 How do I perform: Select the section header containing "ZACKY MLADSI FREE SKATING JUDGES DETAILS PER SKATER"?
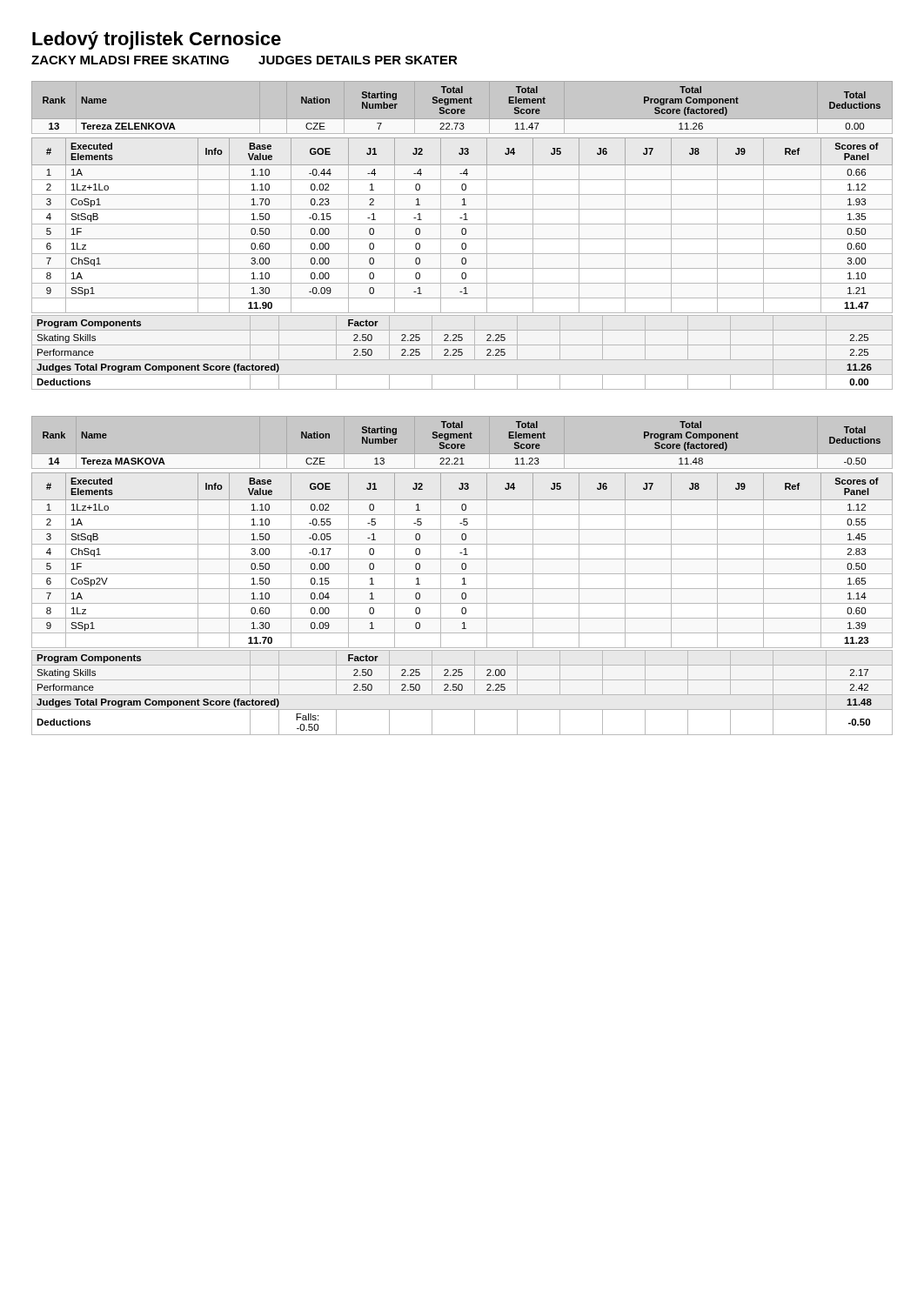[x=462, y=60]
